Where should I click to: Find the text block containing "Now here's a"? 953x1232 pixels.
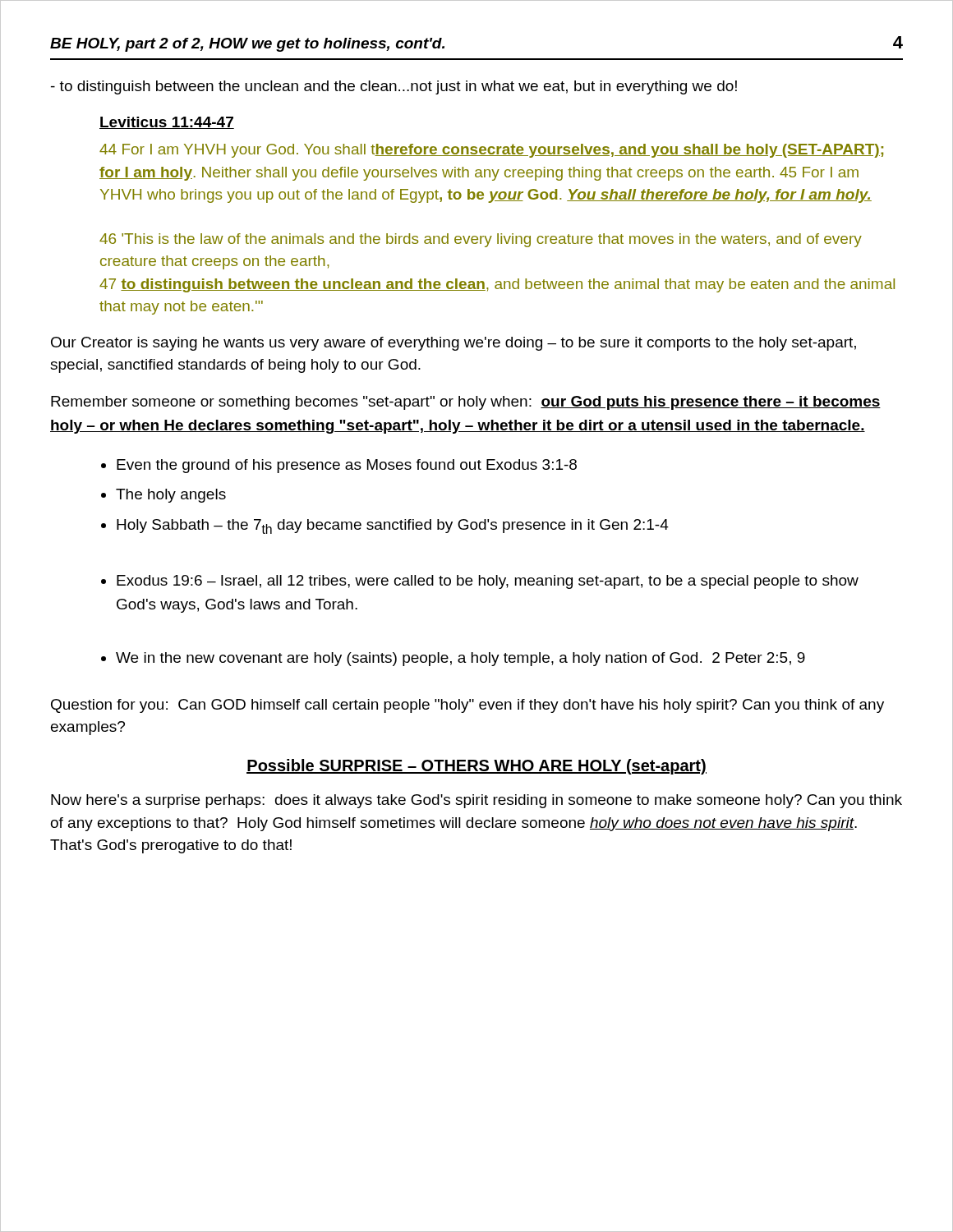click(476, 822)
